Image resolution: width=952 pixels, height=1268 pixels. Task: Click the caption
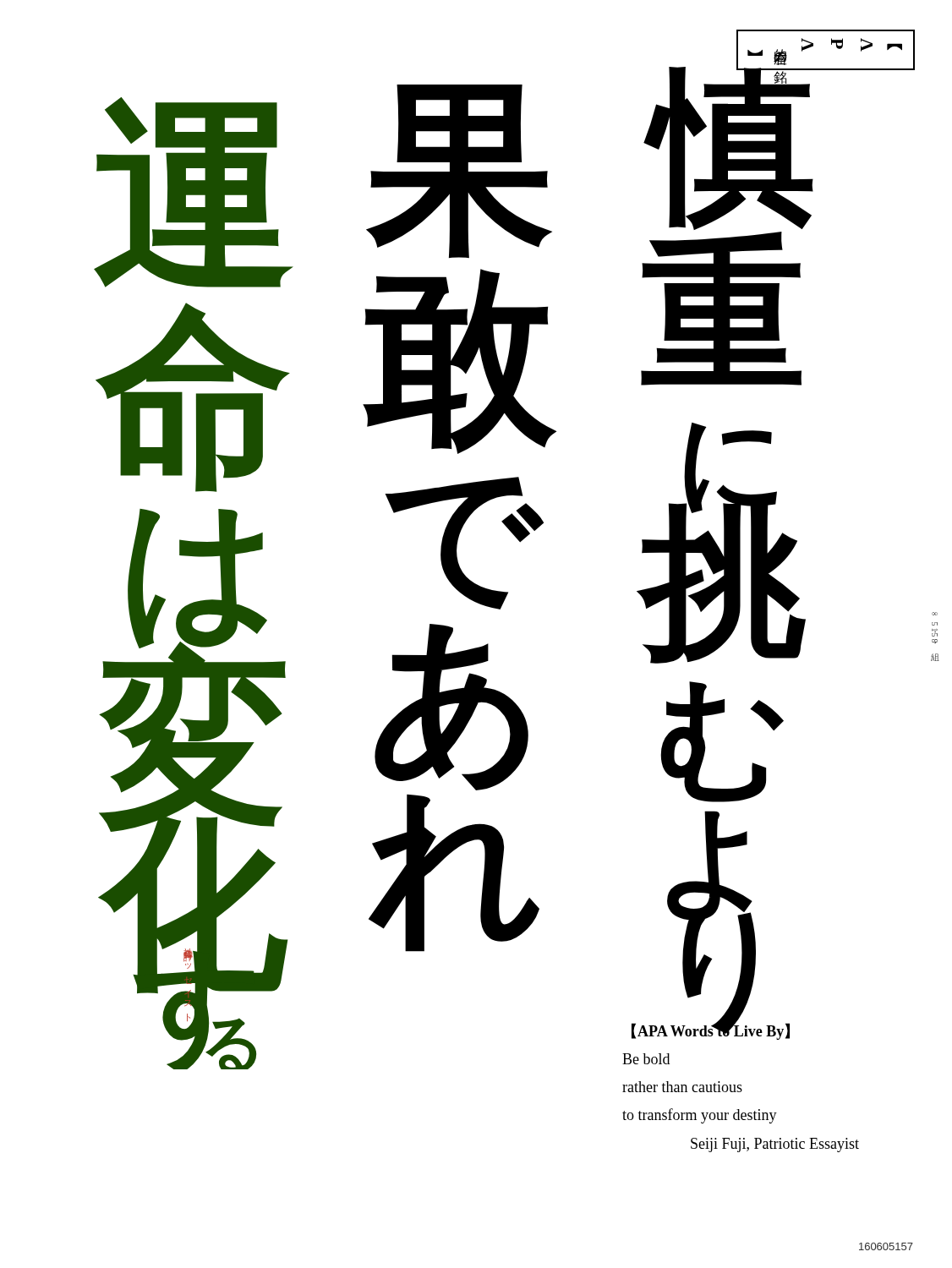coord(189,979)
